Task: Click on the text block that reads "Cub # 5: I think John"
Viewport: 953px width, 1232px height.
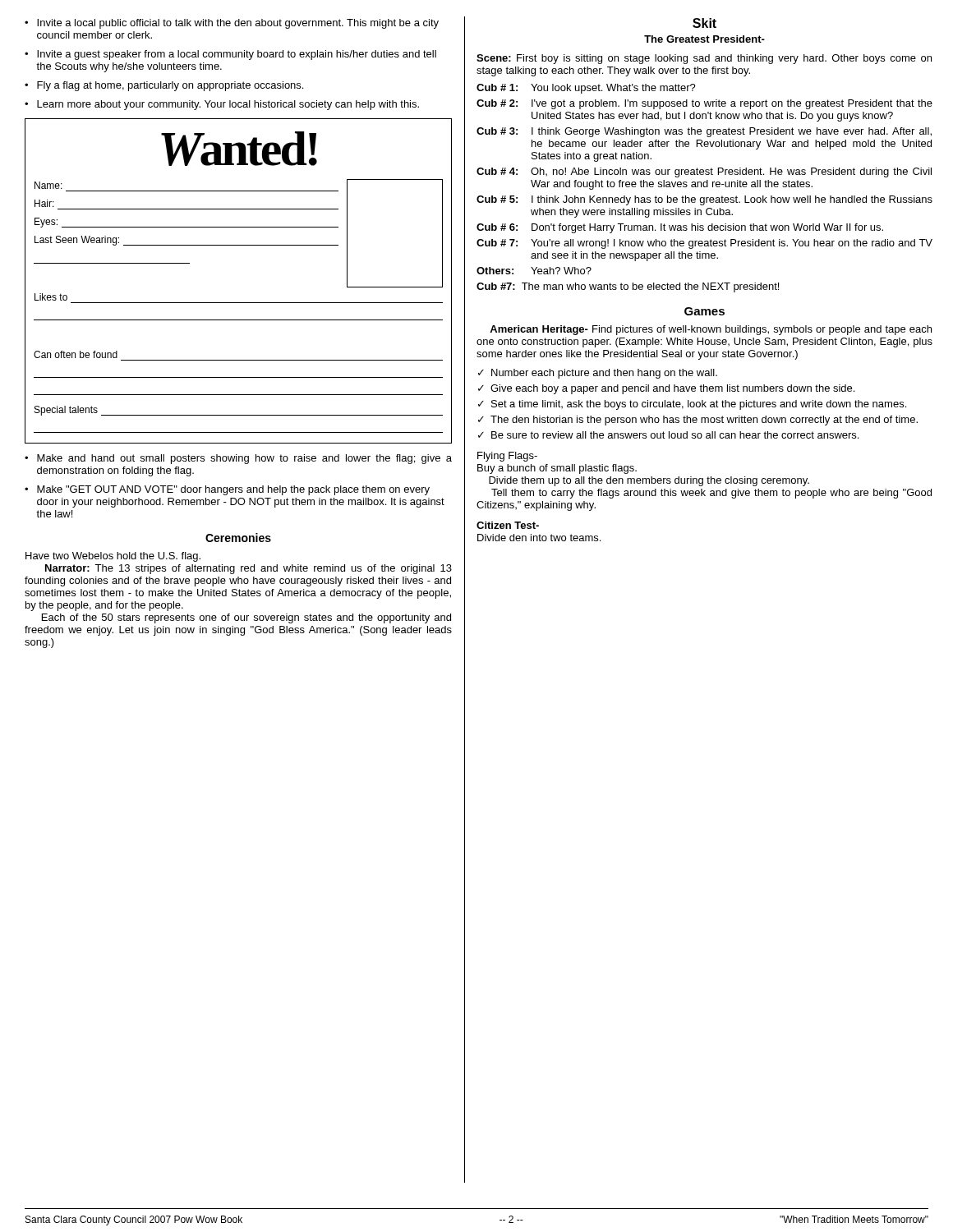Action: (704, 205)
